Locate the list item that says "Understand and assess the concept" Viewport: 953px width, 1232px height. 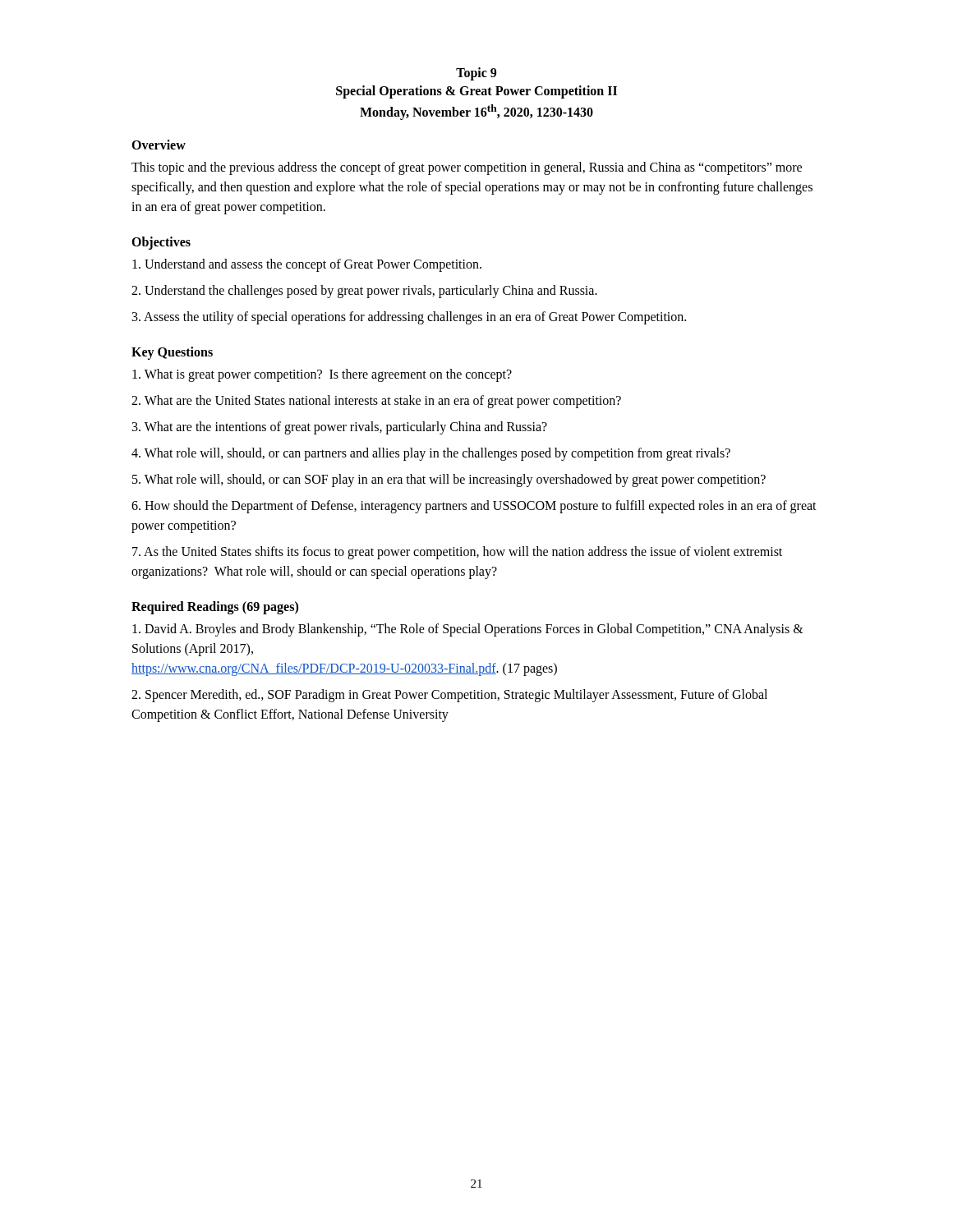point(307,264)
